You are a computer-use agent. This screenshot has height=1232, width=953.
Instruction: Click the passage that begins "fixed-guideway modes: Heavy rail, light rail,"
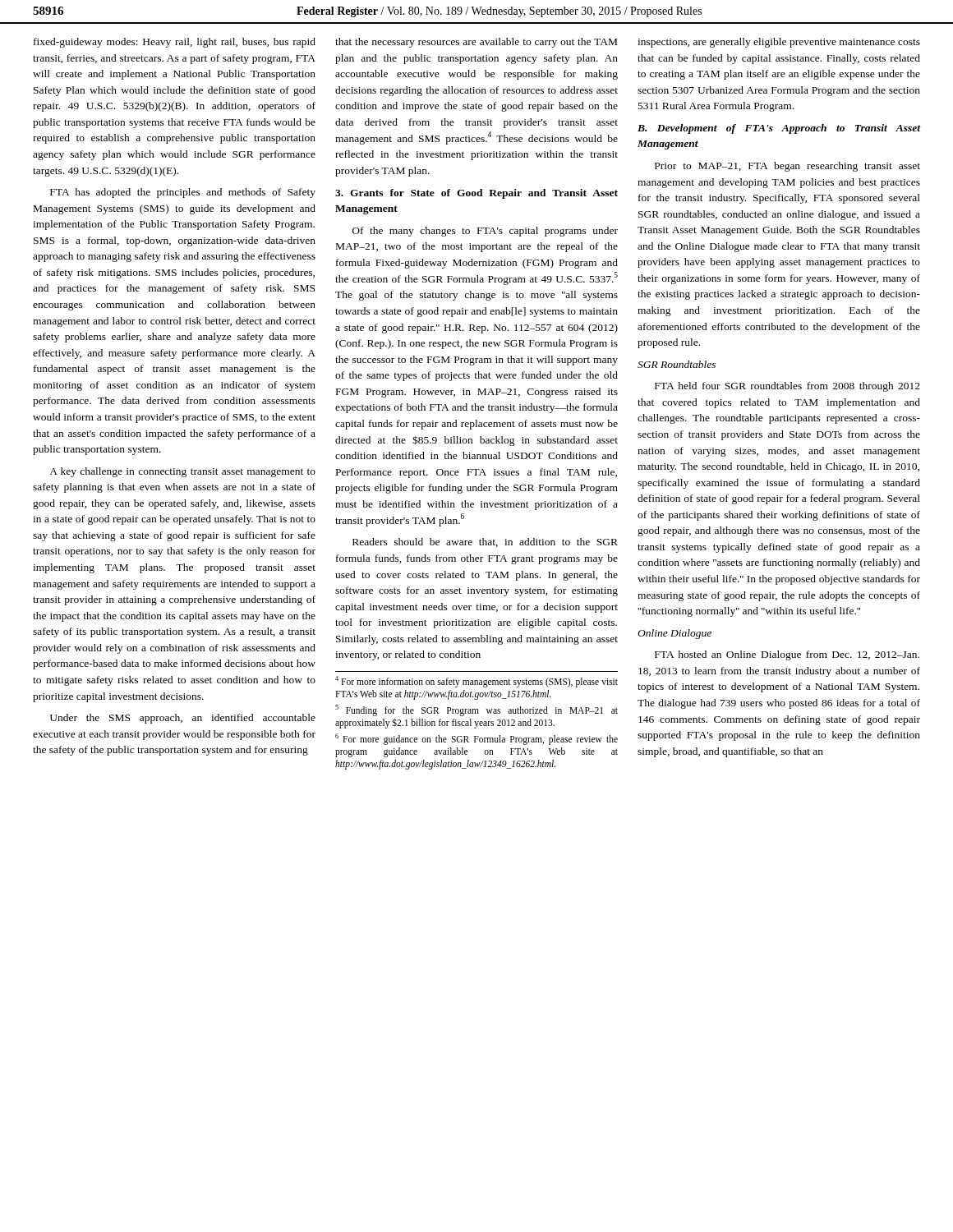click(x=174, y=106)
